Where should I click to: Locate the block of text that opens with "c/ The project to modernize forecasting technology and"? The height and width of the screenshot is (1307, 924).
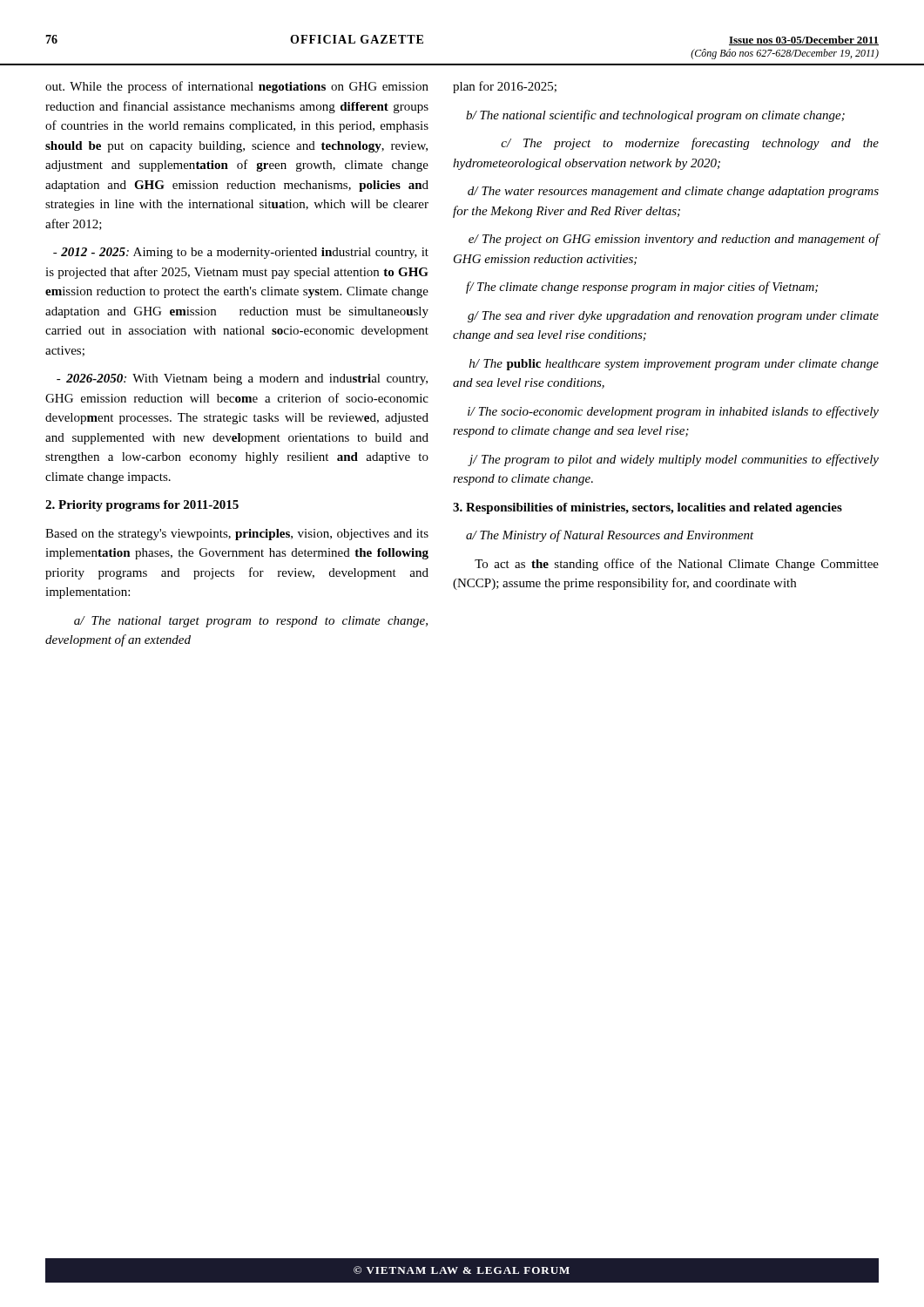[666, 153]
